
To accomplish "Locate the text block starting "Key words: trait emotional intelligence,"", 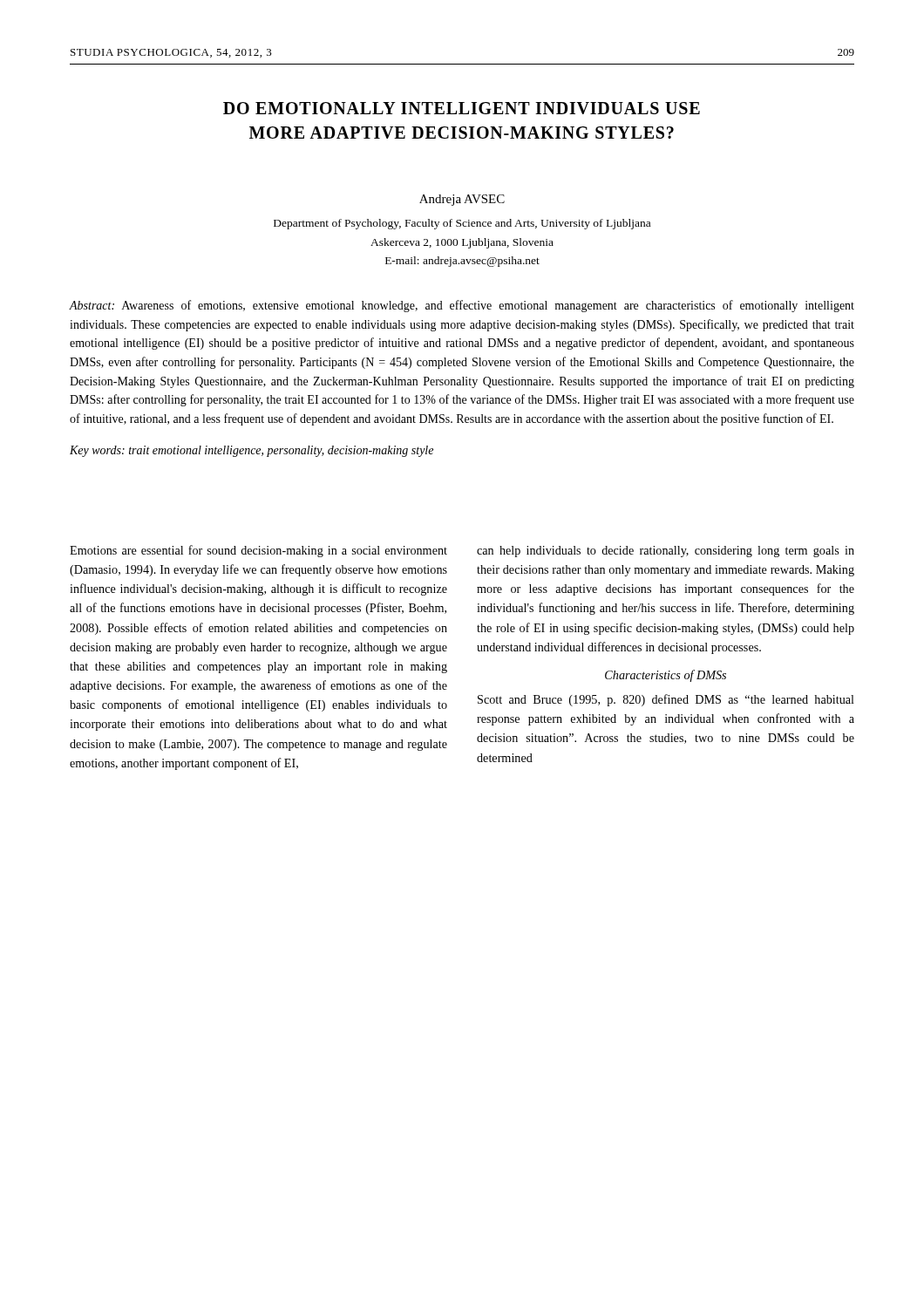I will click(252, 450).
